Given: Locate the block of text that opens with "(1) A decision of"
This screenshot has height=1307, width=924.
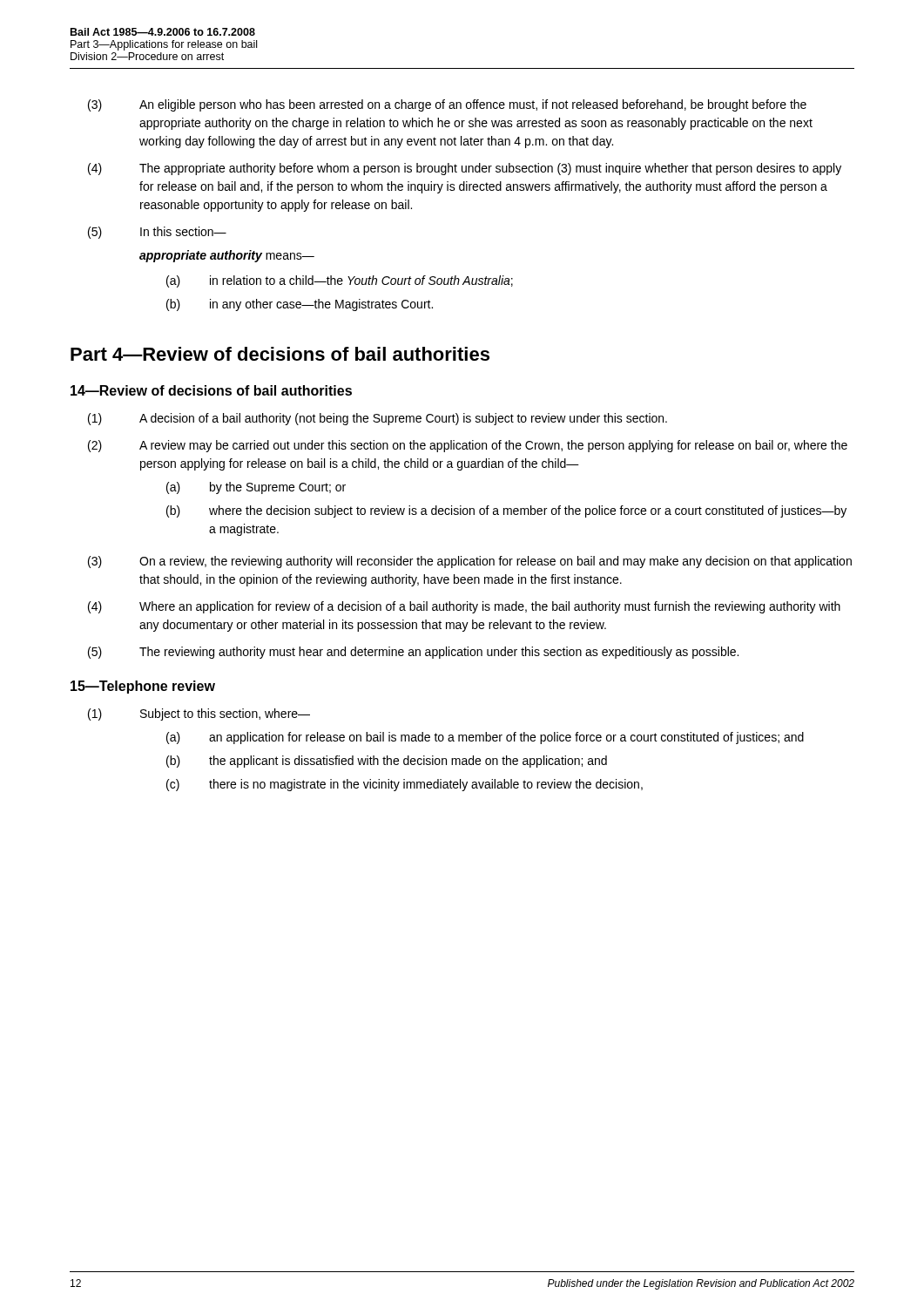Looking at the screenshot, I should coord(462,419).
